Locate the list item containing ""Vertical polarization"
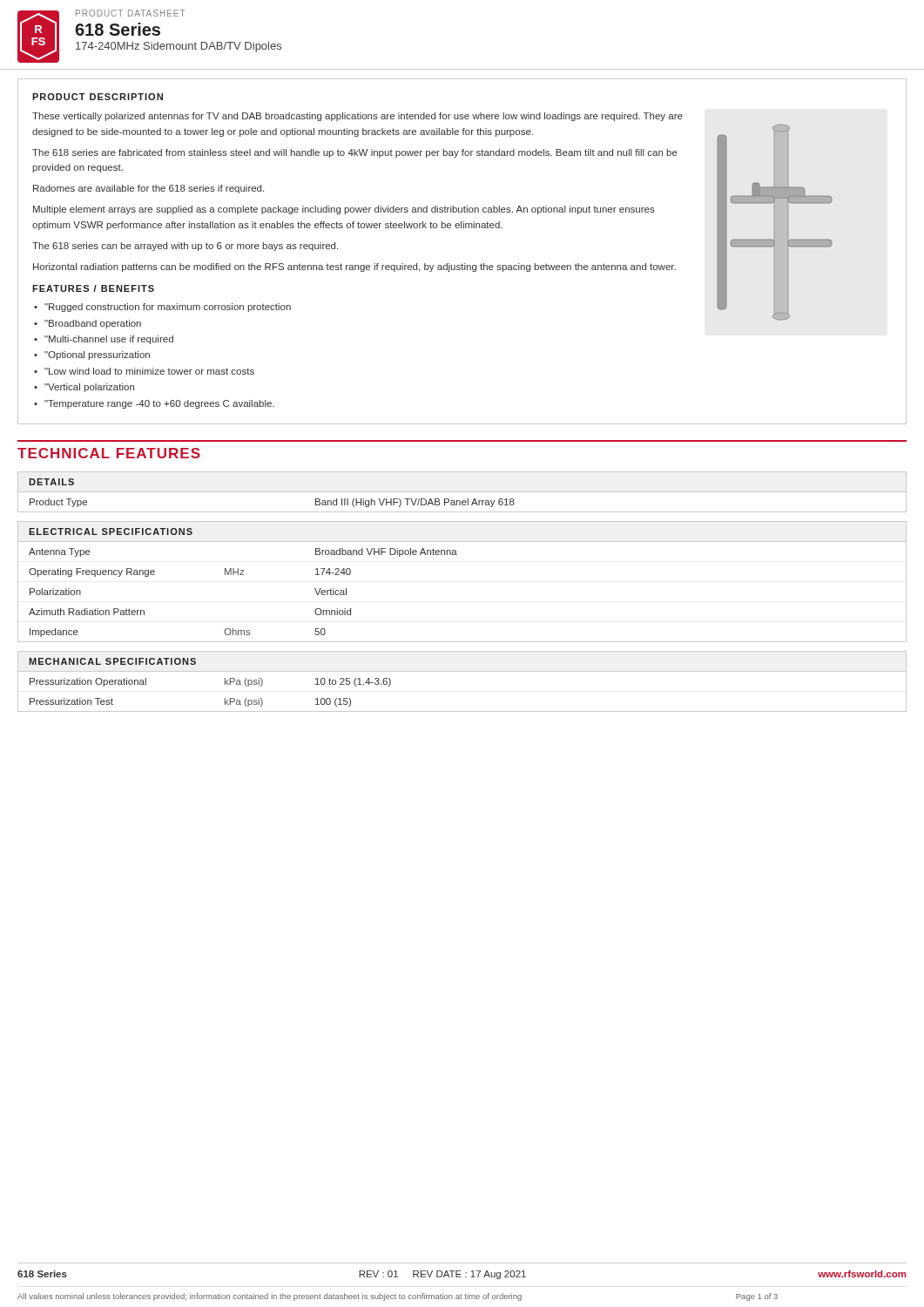This screenshot has height=1307, width=924. 90,387
